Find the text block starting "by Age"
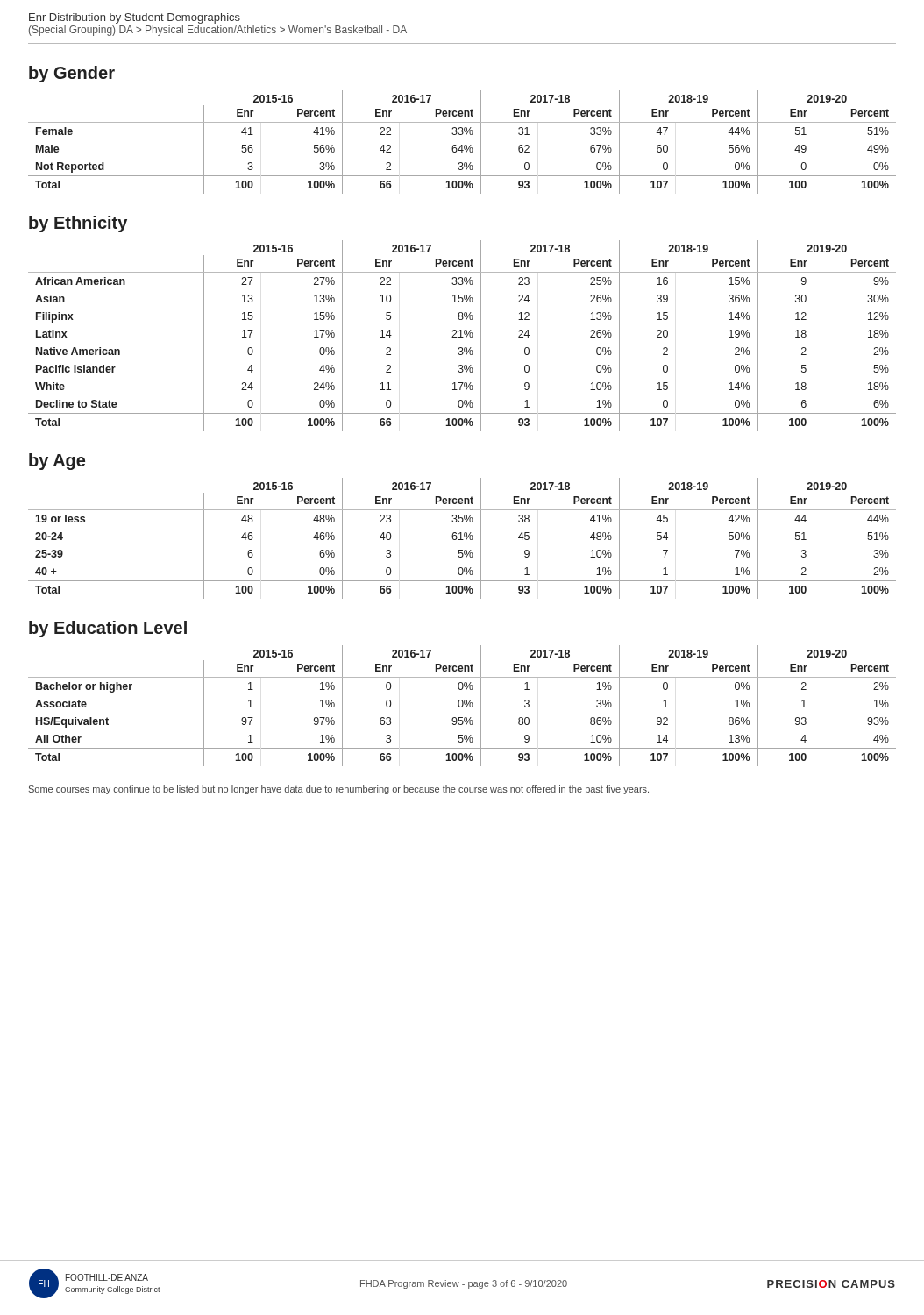This screenshot has height=1315, width=924. click(x=57, y=460)
